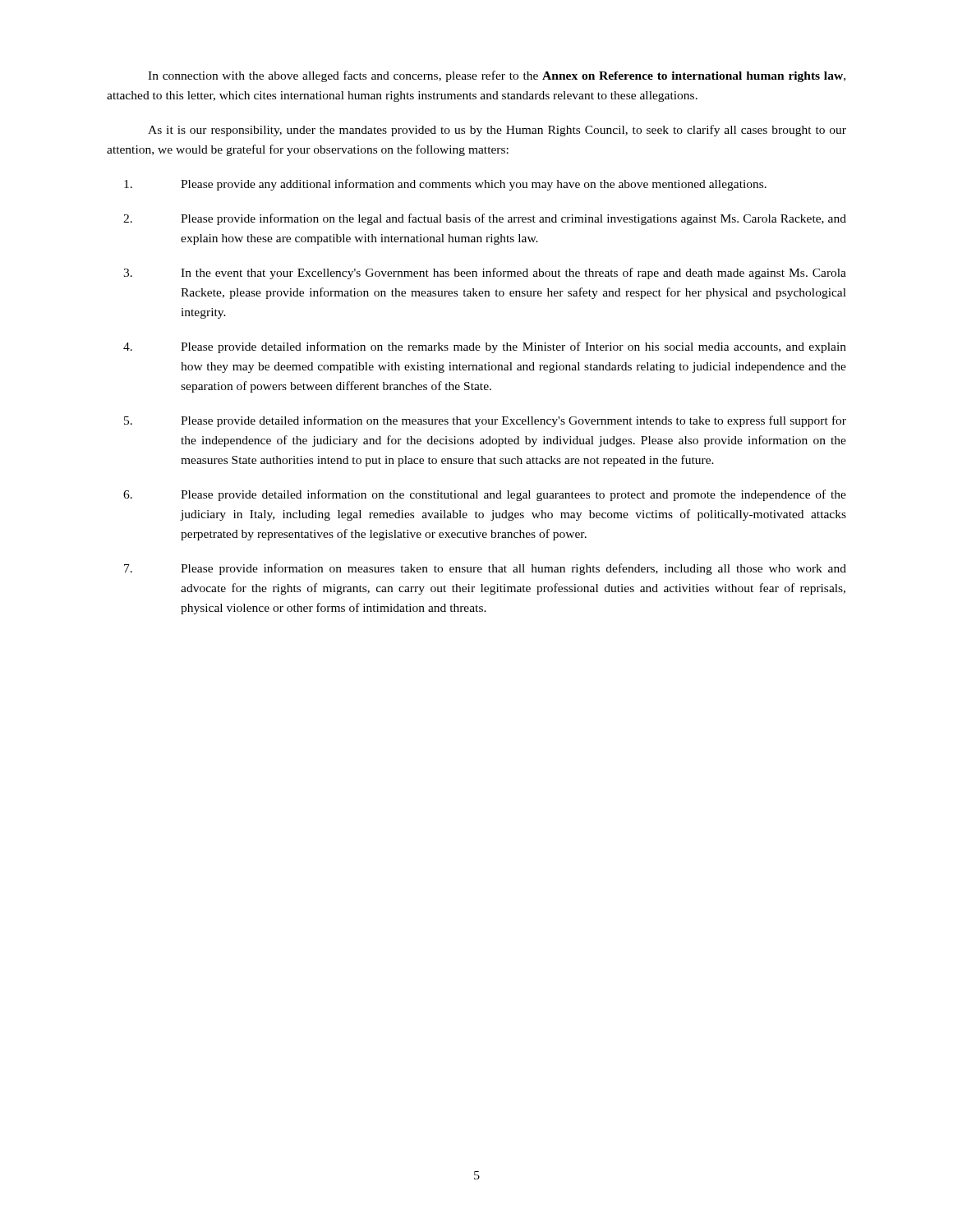The image size is (953, 1232).
Task: Click the passage that begins "4. Please provide detailed information on the"
Action: (476, 366)
